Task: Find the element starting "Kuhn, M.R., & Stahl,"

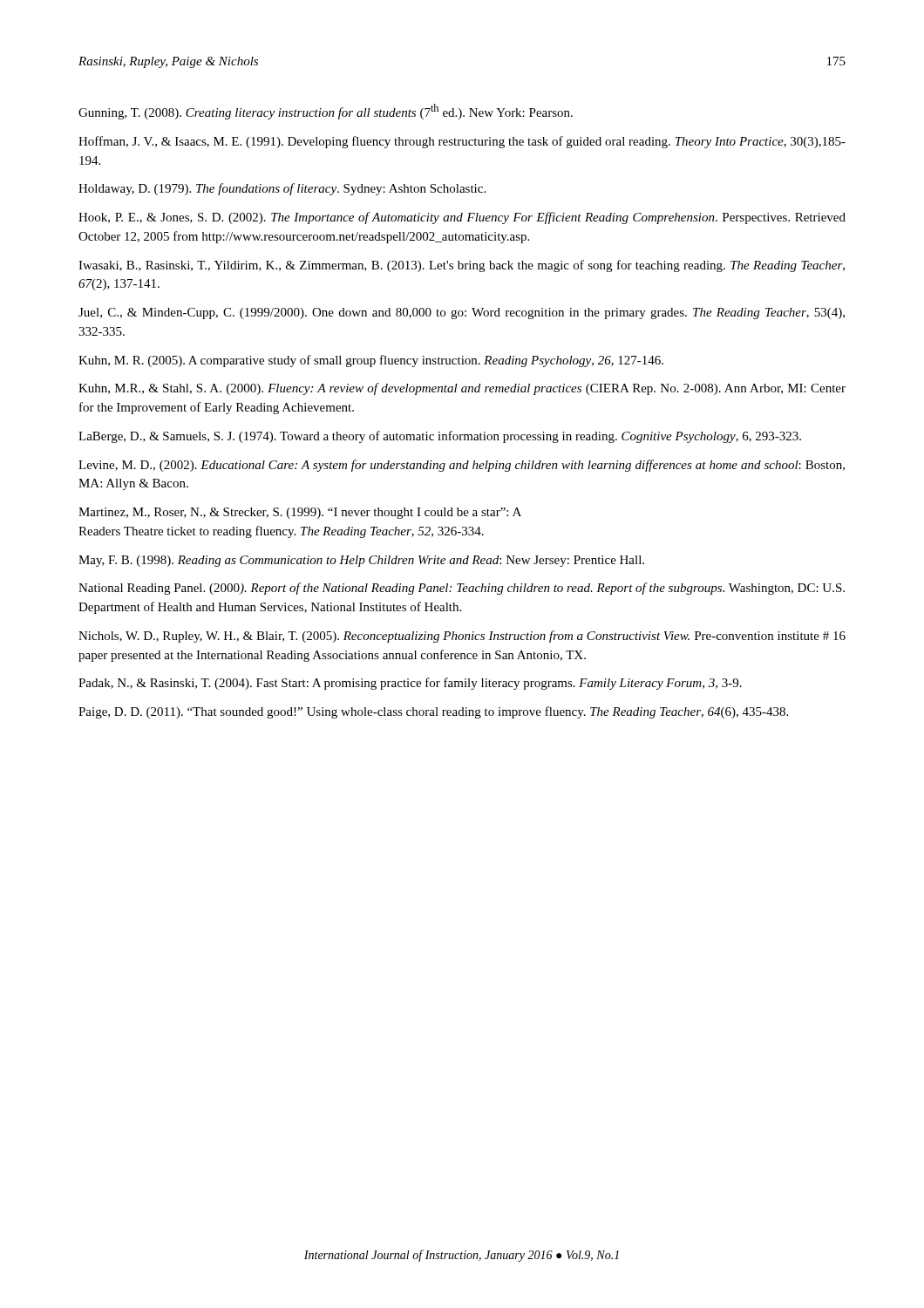Action: coord(462,398)
